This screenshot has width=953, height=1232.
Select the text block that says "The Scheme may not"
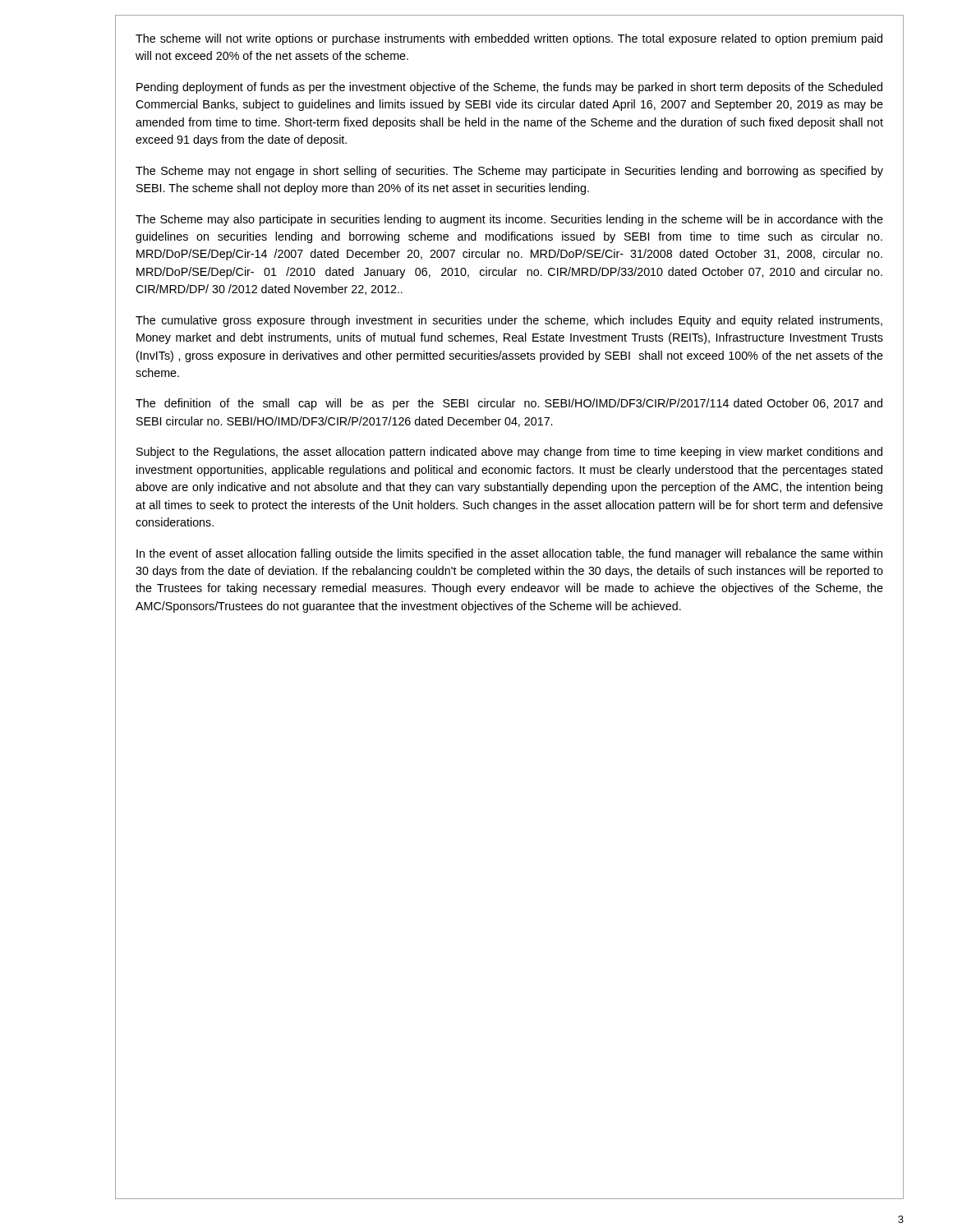click(x=509, y=179)
